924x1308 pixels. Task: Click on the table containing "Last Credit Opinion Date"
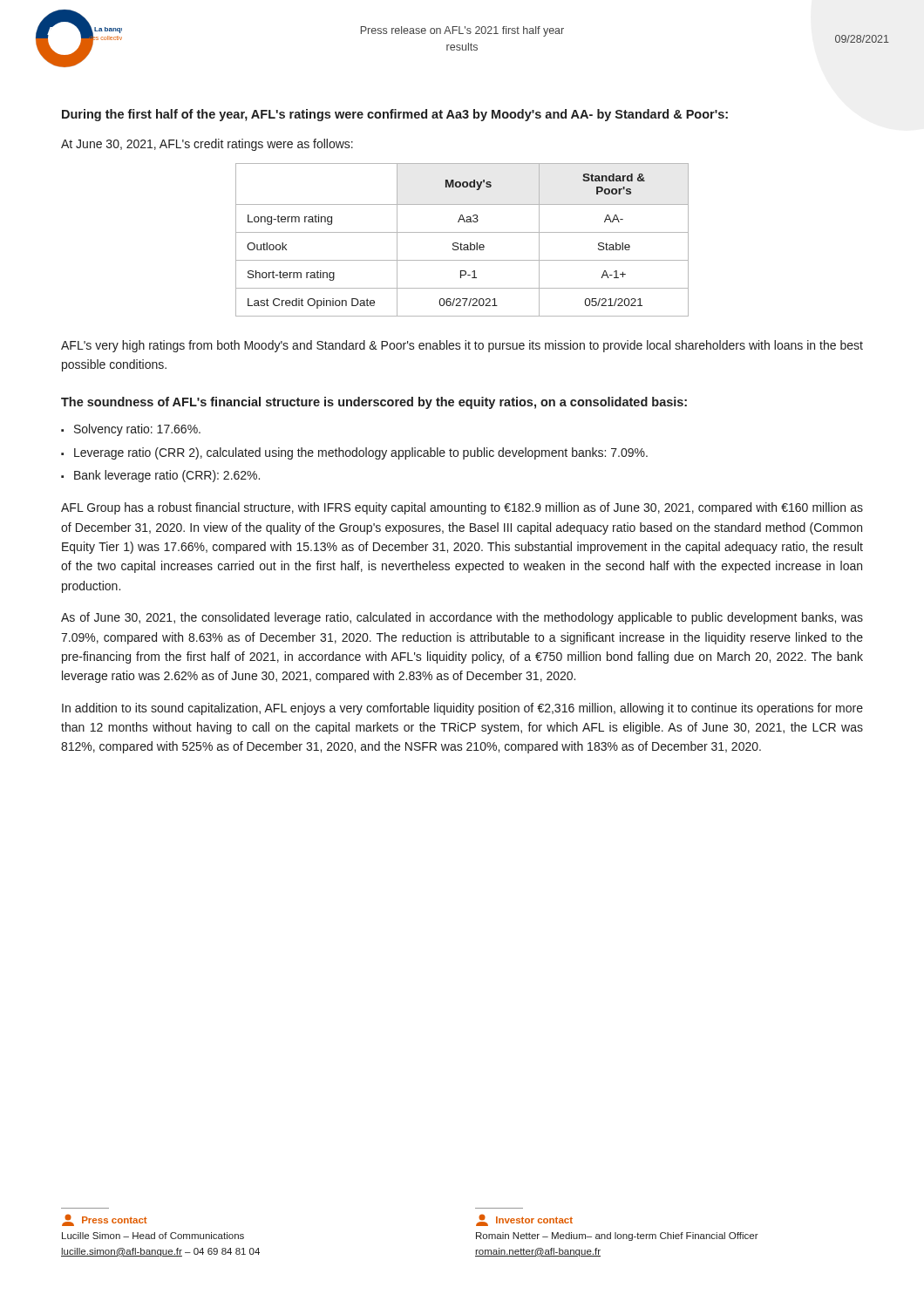click(x=462, y=240)
